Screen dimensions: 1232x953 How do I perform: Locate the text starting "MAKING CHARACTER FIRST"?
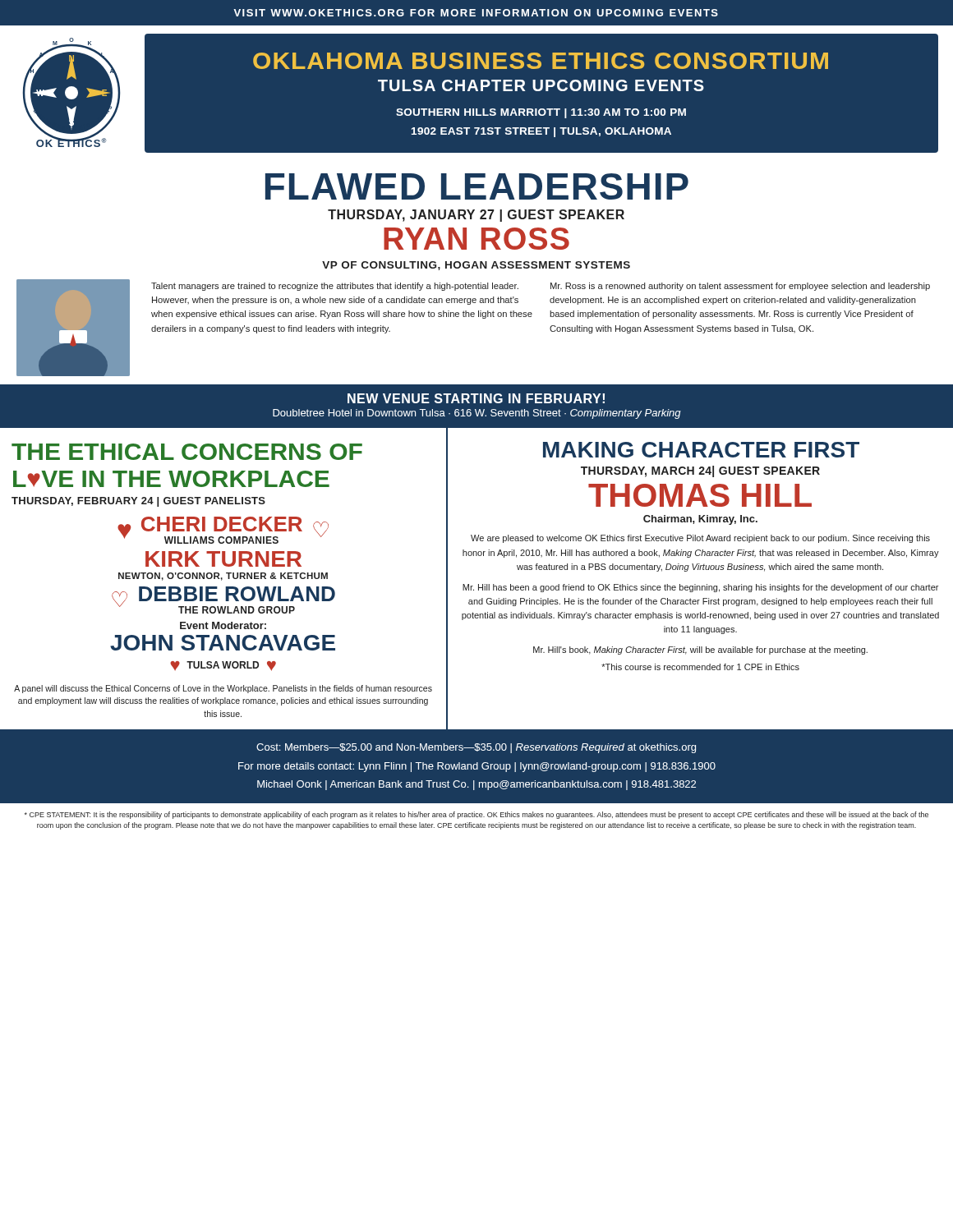click(700, 450)
